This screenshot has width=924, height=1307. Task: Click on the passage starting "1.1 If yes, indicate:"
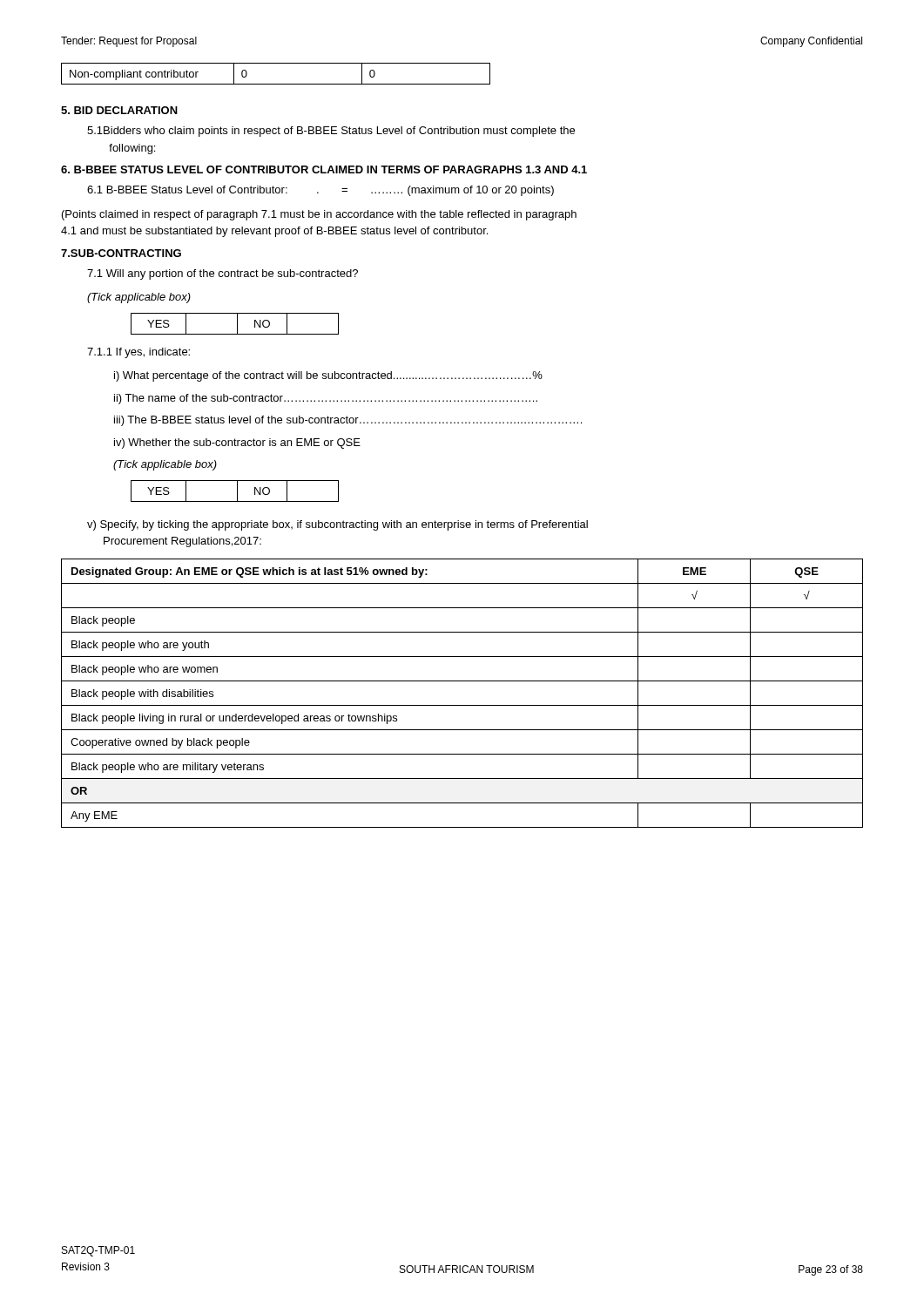(x=139, y=351)
